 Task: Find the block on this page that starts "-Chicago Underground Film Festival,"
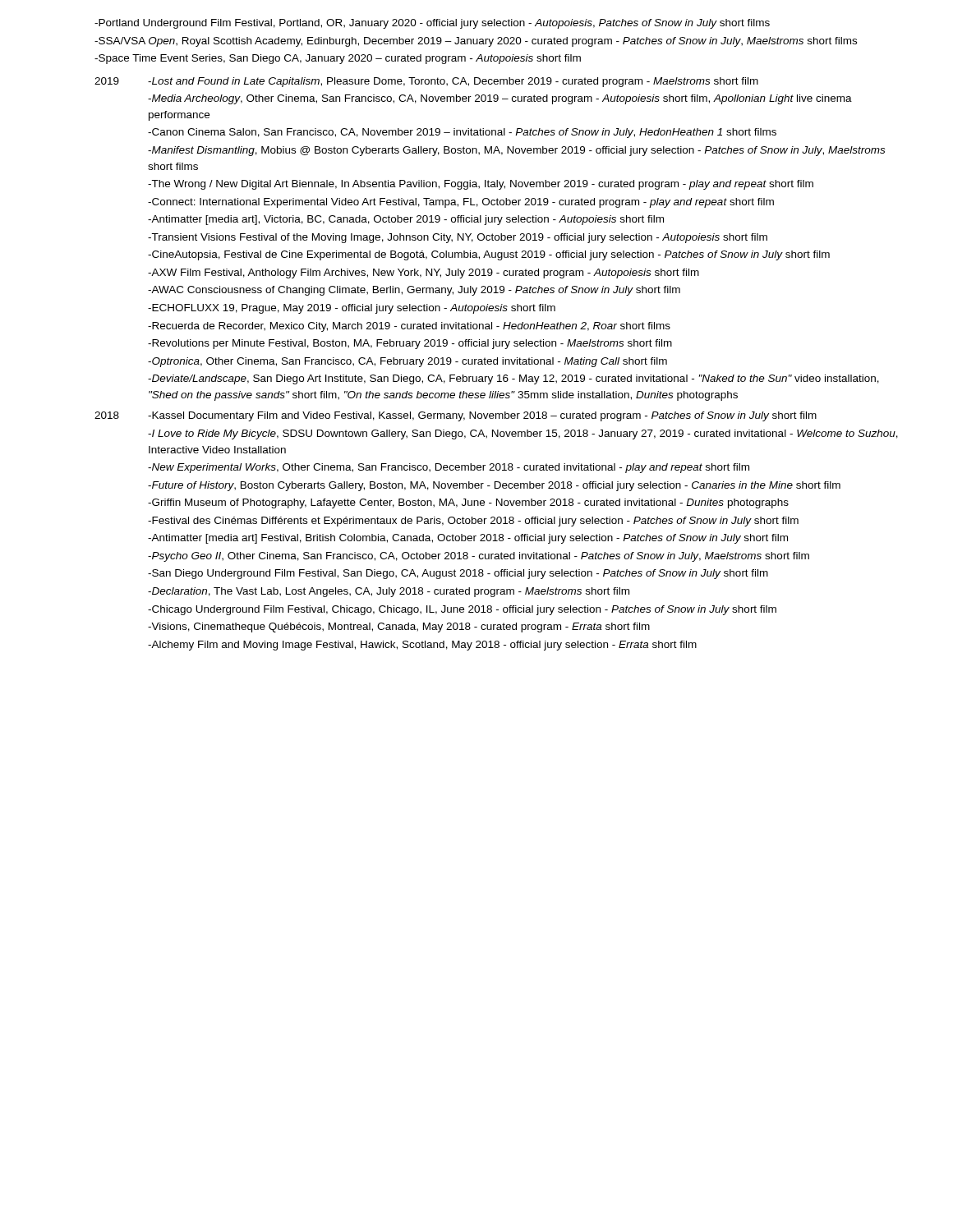[462, 609]
